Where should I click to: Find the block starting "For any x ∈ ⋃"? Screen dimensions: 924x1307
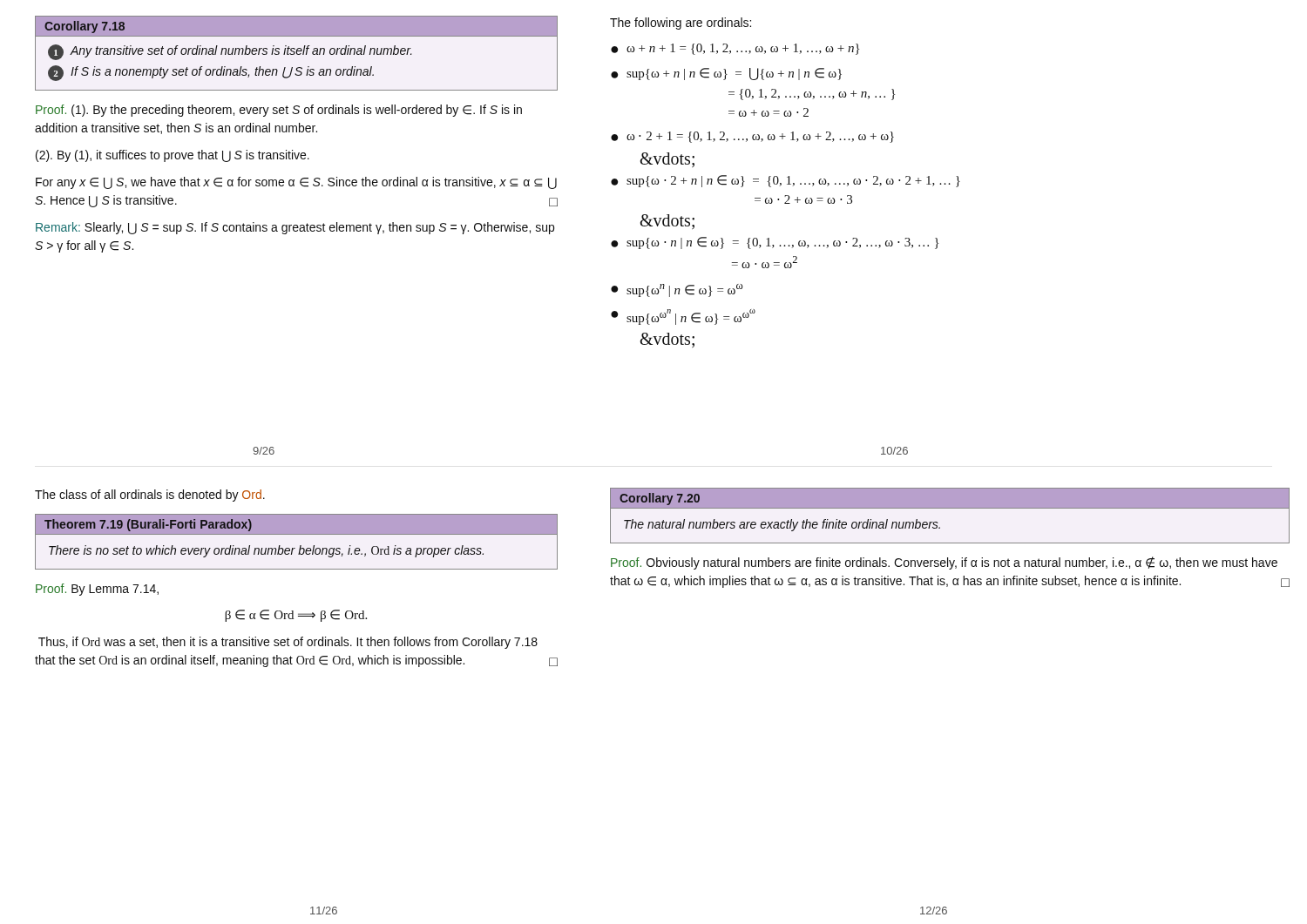tap(296, 192)
